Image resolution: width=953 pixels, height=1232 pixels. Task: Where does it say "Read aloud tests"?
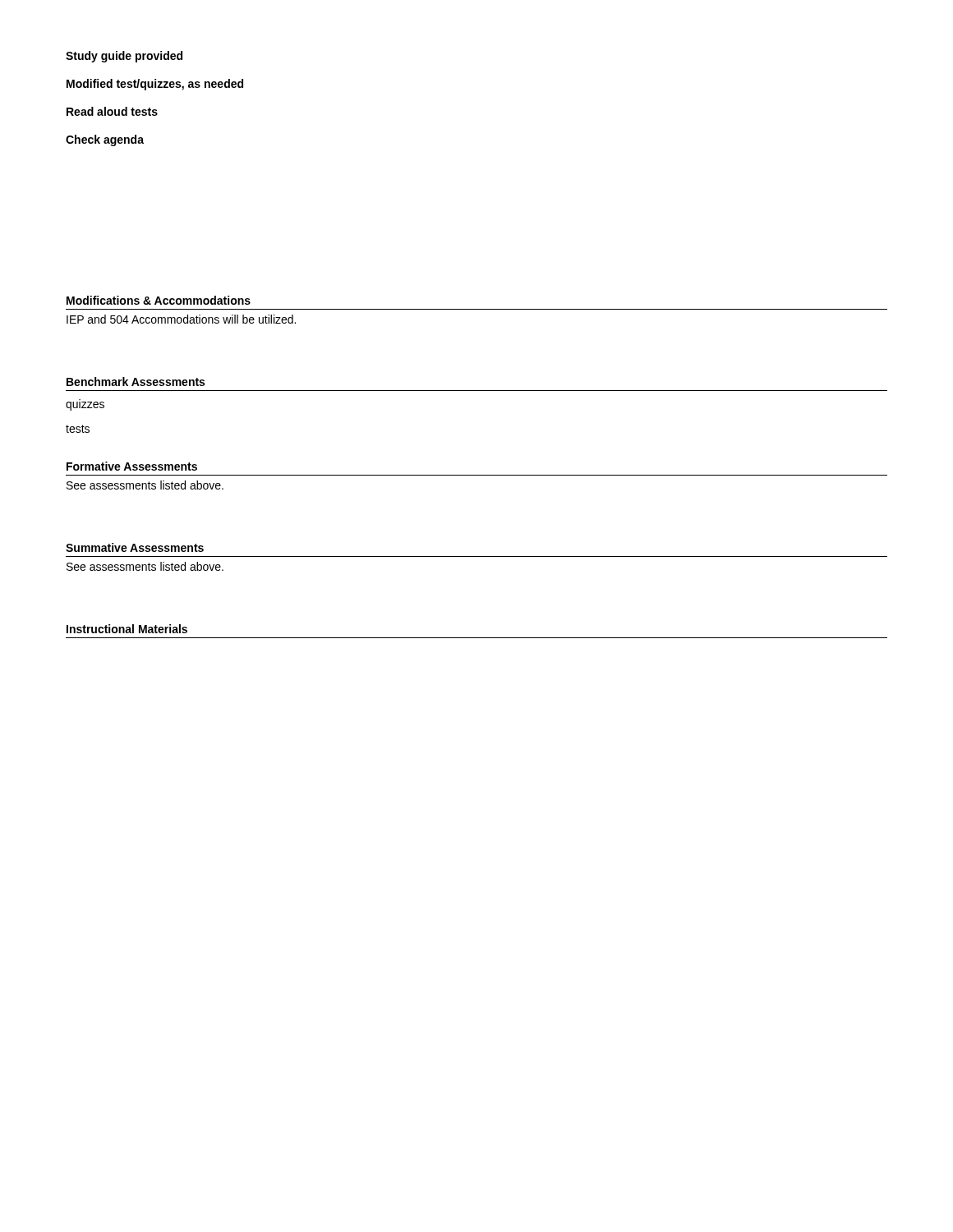112,112
